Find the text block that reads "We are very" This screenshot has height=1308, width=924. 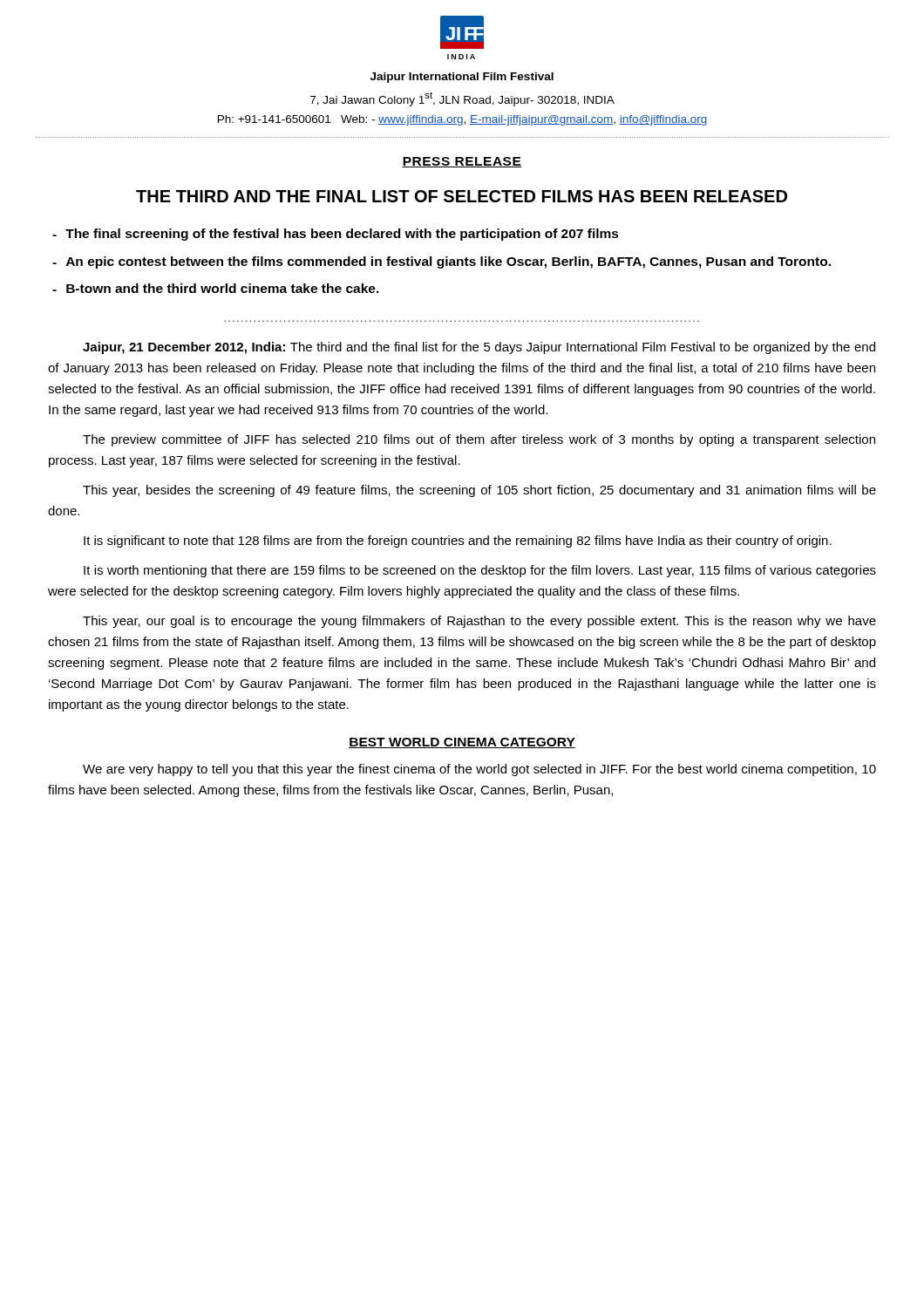tap(462, 779)
